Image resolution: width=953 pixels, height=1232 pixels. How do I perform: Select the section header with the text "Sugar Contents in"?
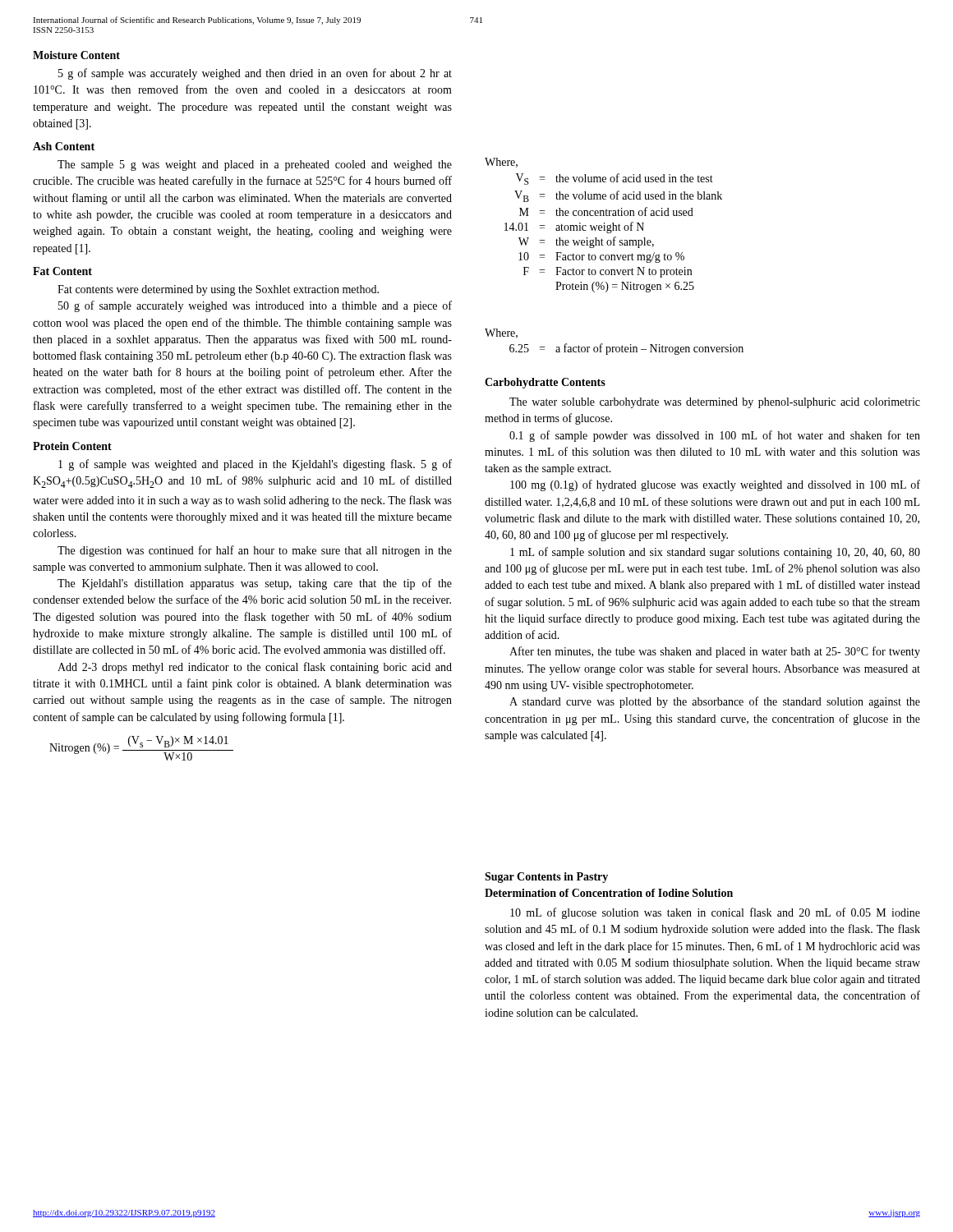[546, 877]
